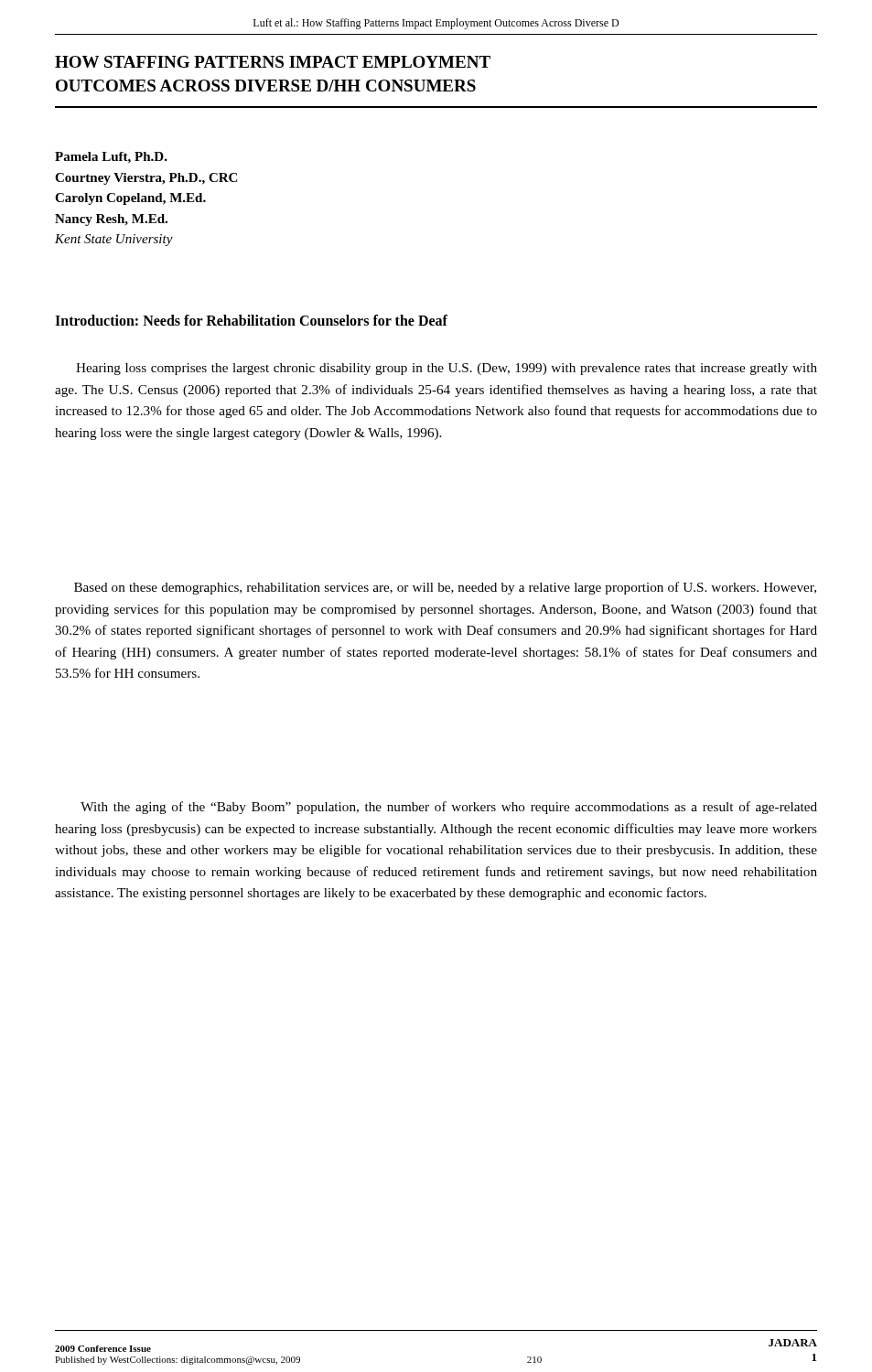The image size is (872, 1372).
Task: Select the text block containing "Pamela Luft, Ph.D. Courtney Vierstra, Ph.D.,"
Action: 111,158
